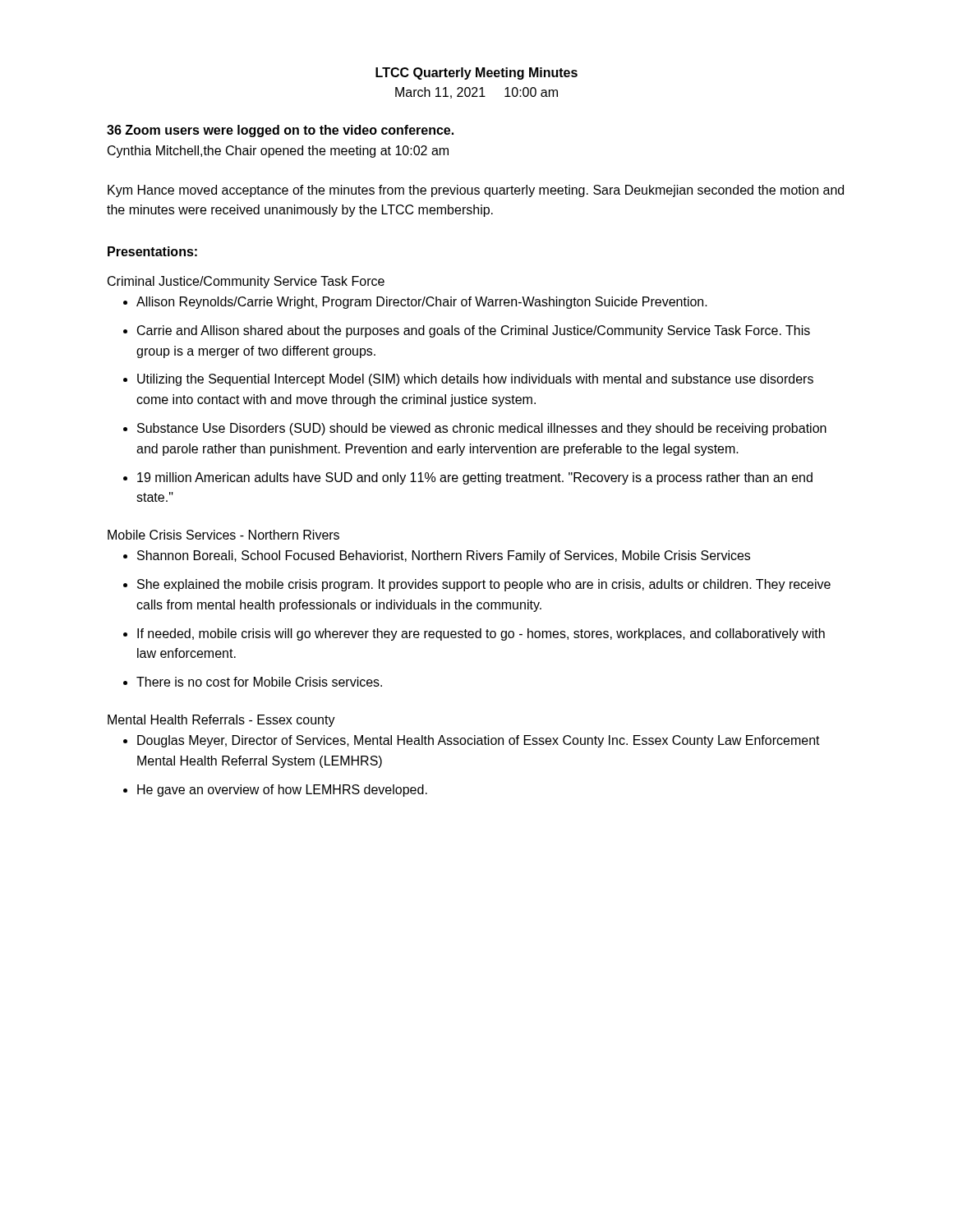
Task: Select the title containing "LTCC Quarterly Meeting Minutes"
Action: coord(476,73)
